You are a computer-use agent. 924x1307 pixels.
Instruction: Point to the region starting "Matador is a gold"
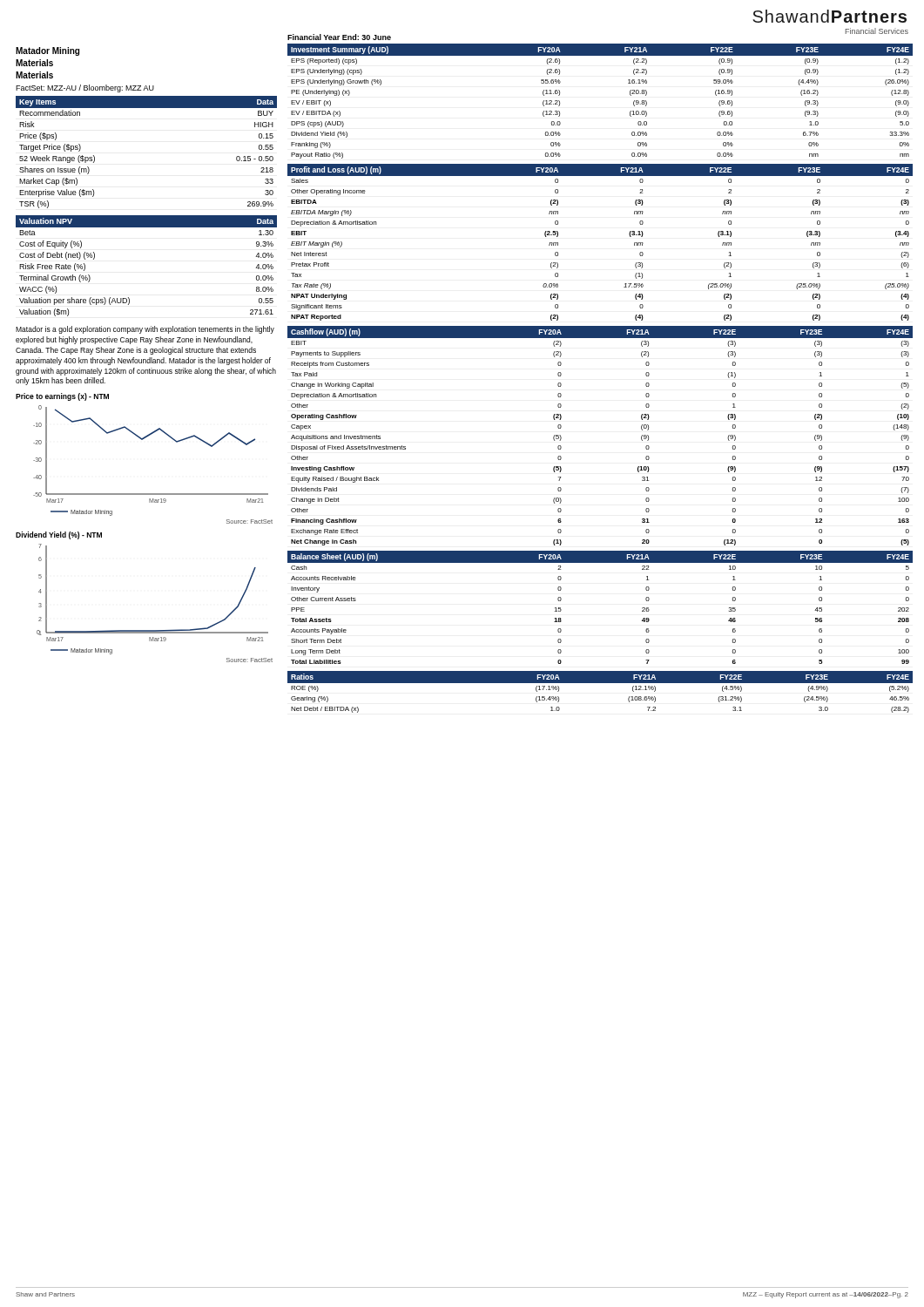(146, 355)
